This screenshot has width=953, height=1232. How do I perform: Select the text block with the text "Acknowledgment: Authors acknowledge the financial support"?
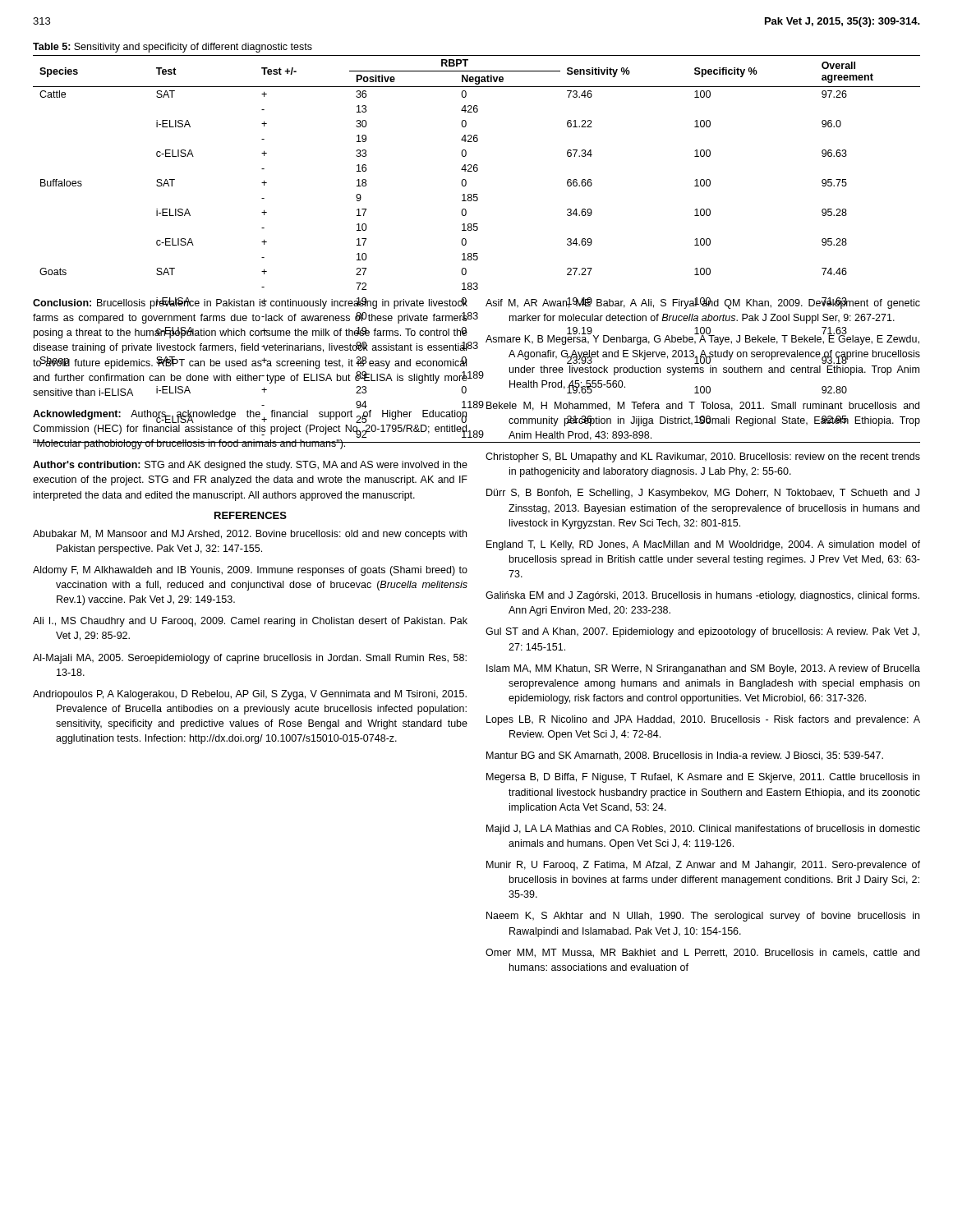coord(250,429)
